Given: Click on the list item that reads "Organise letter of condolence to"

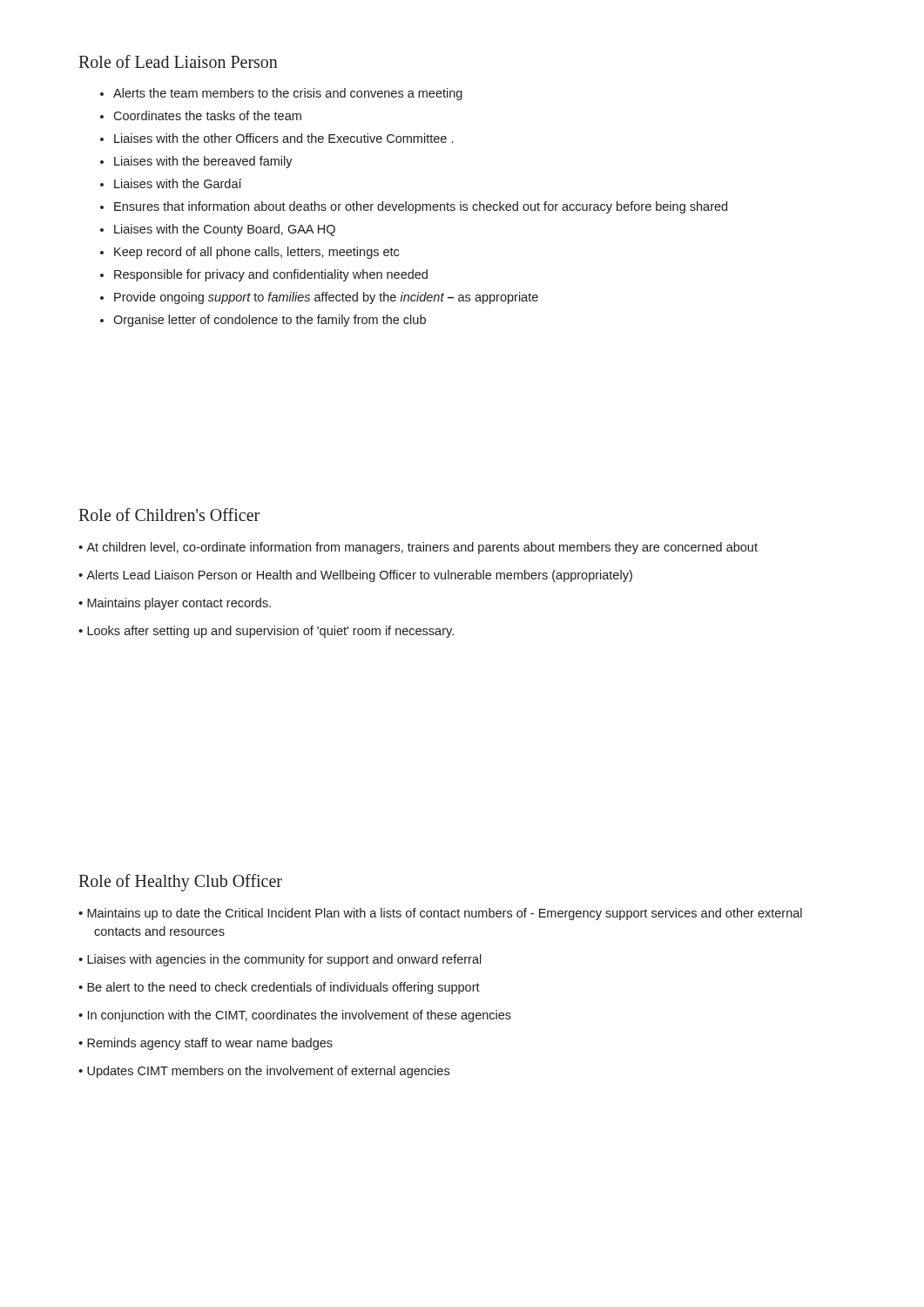Looking at the screenshot, I should (270, 320).
